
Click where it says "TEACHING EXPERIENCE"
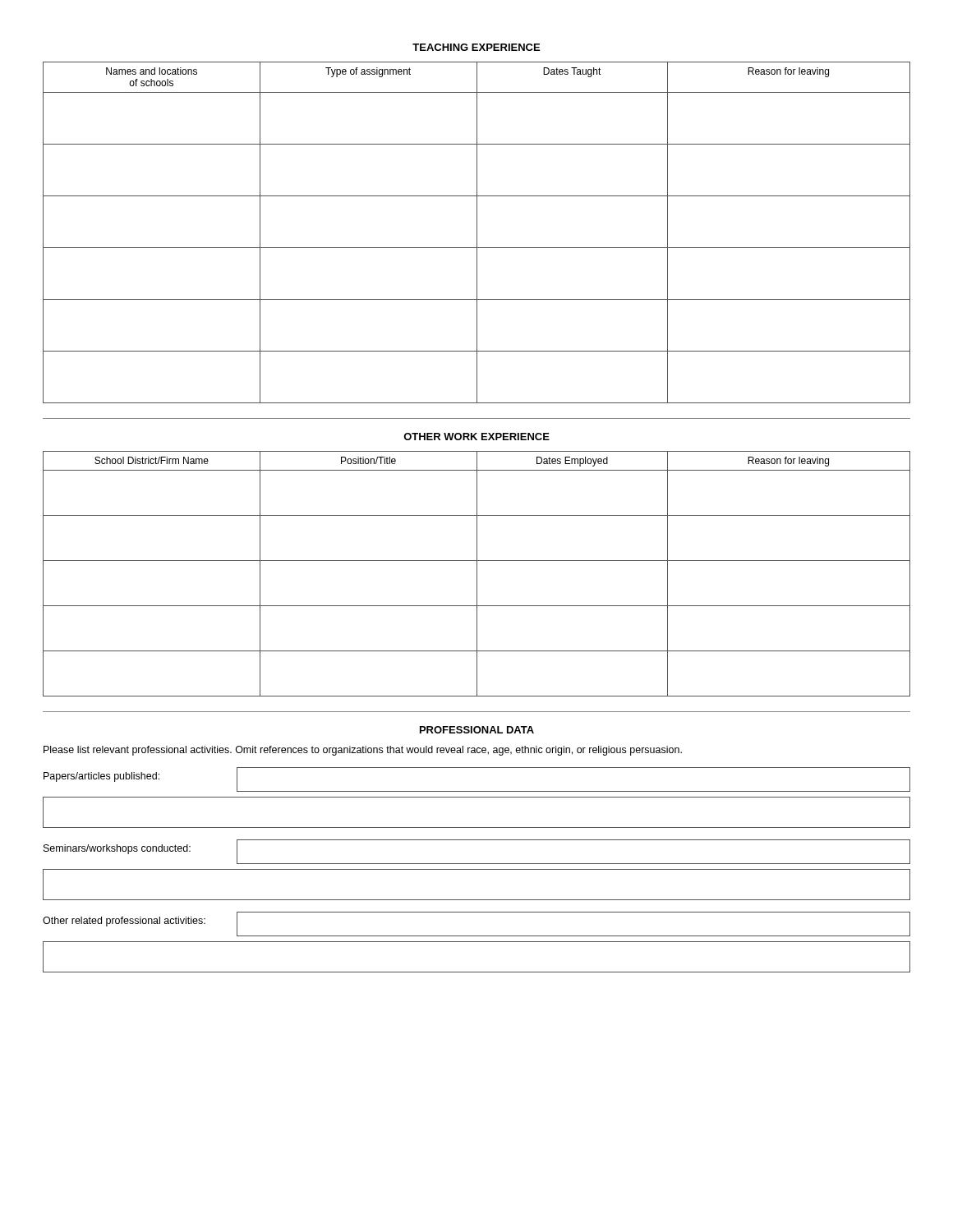coord(476,47)
